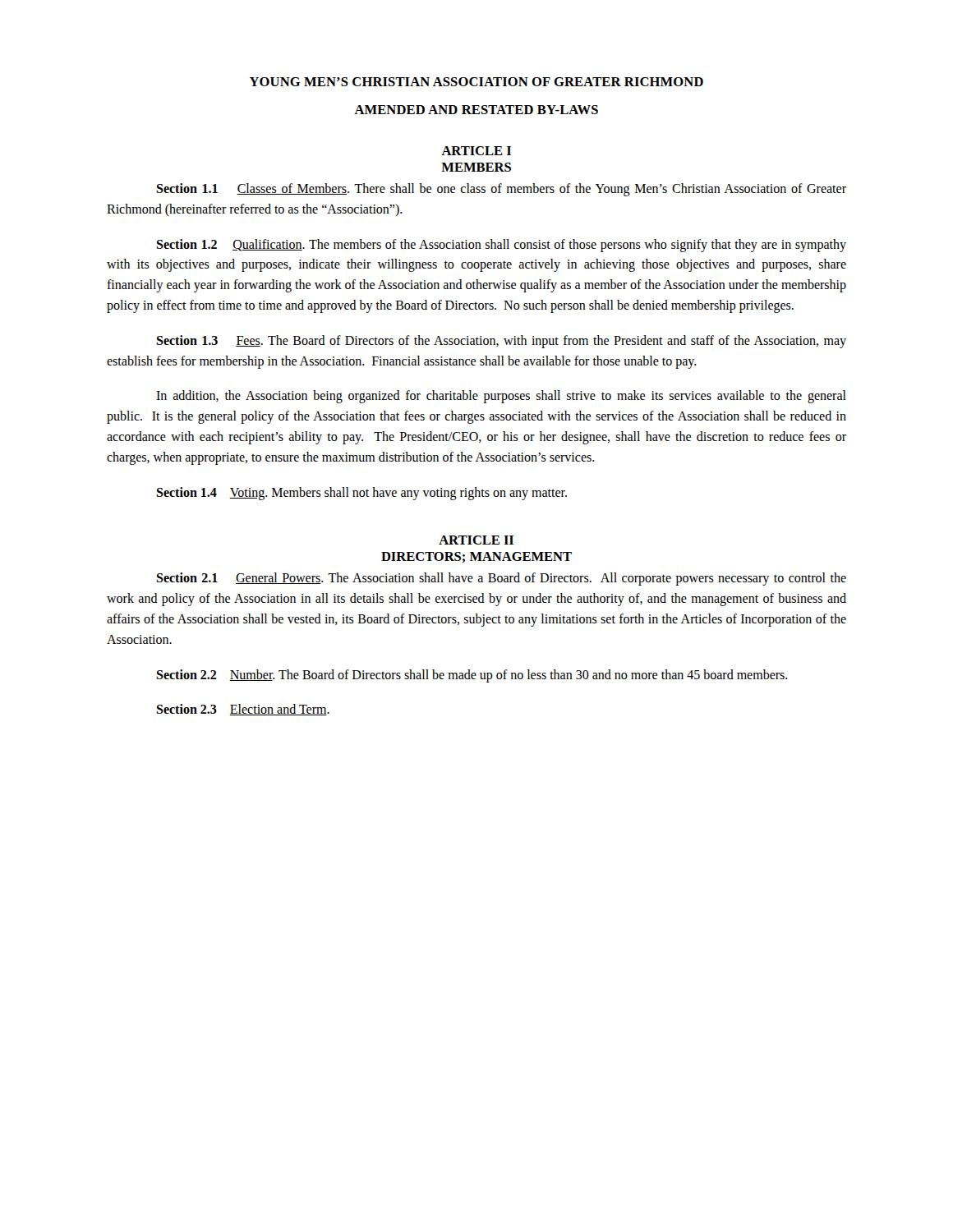This screenshot has height=1232, width=953.
Task: Locate the text block starting "Section 2.3 Election and"
Action: [243, 710]
